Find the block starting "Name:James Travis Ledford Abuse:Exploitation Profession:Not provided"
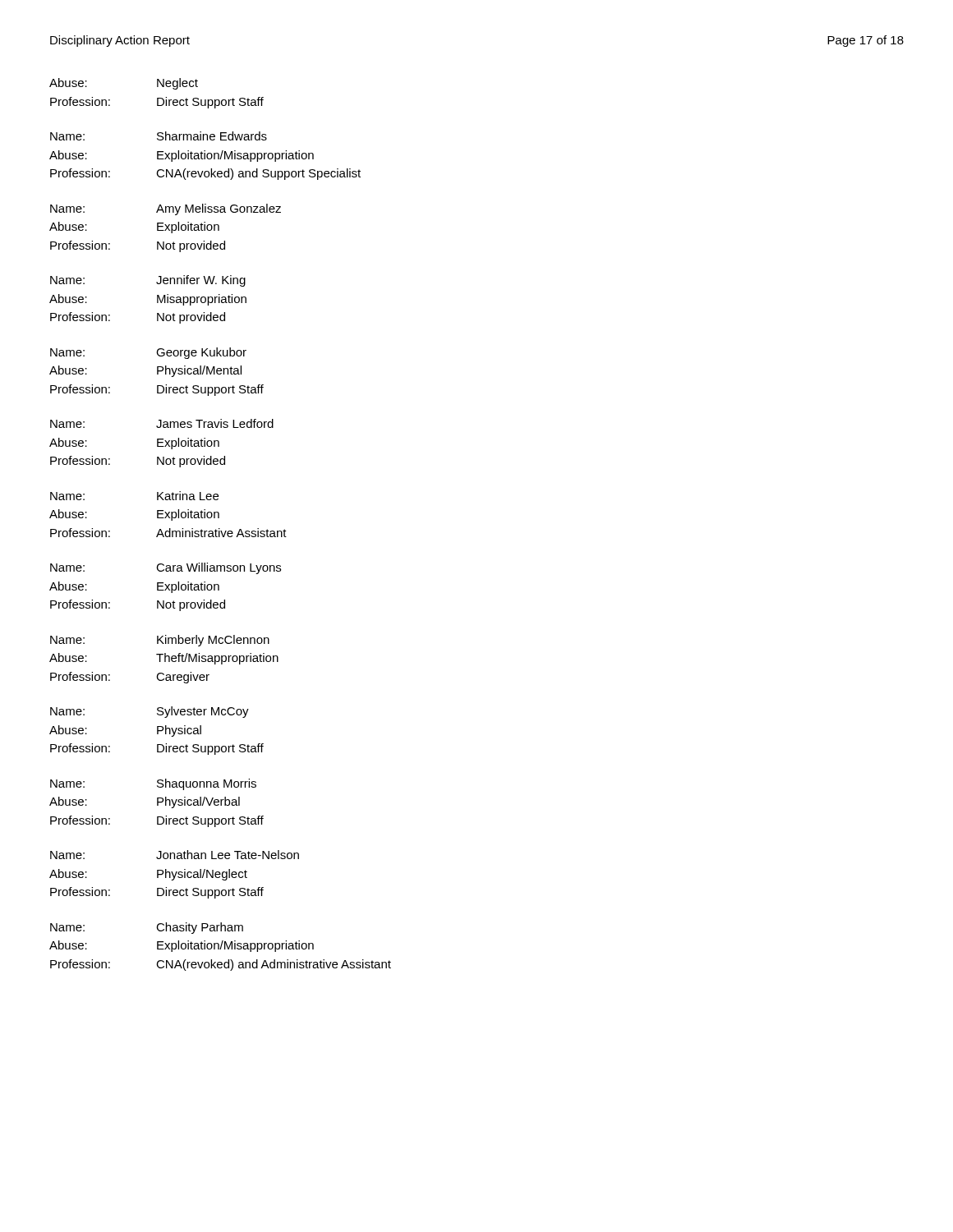 coord(162,423)
